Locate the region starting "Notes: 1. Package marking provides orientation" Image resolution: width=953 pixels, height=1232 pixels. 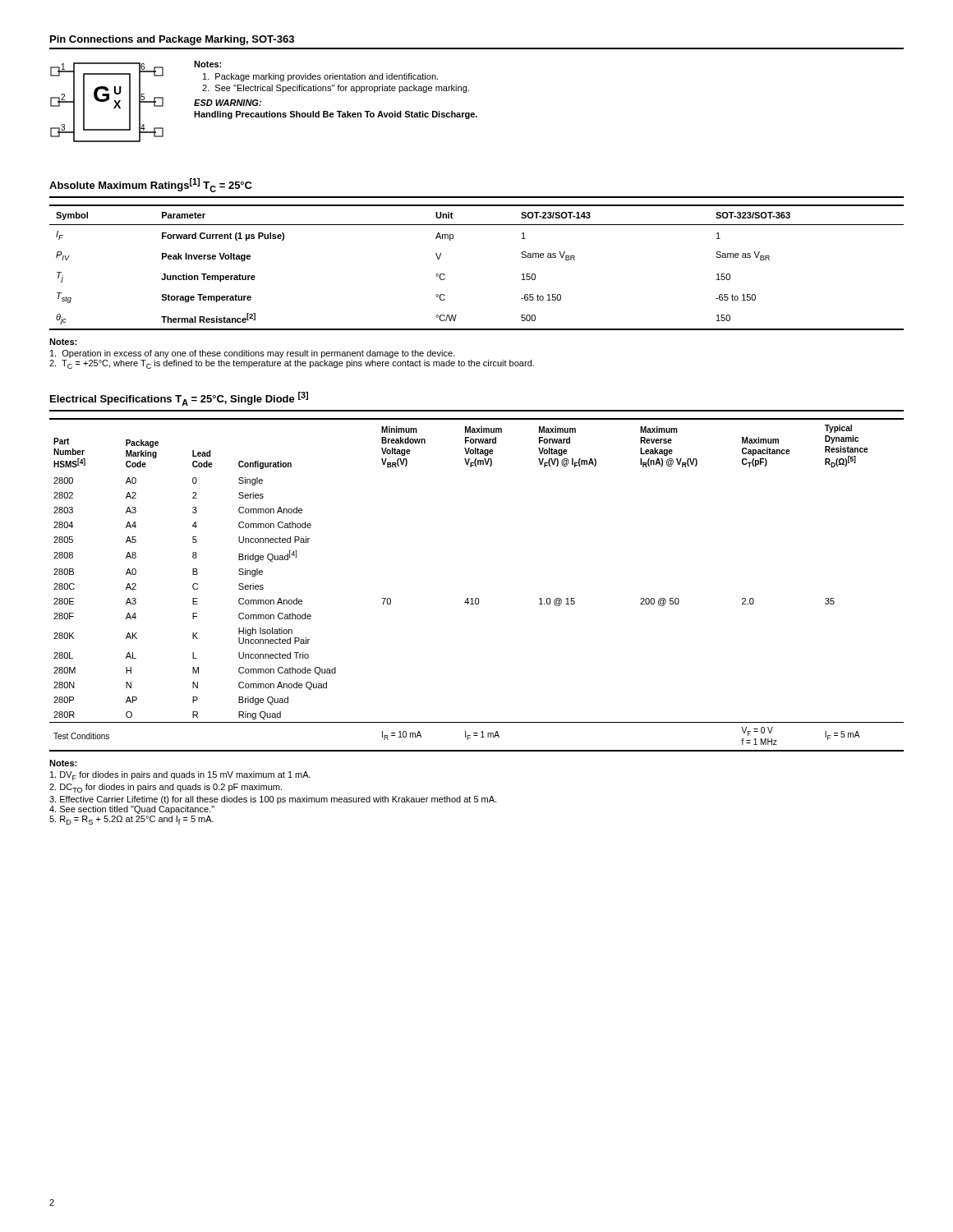coord(336,89)
